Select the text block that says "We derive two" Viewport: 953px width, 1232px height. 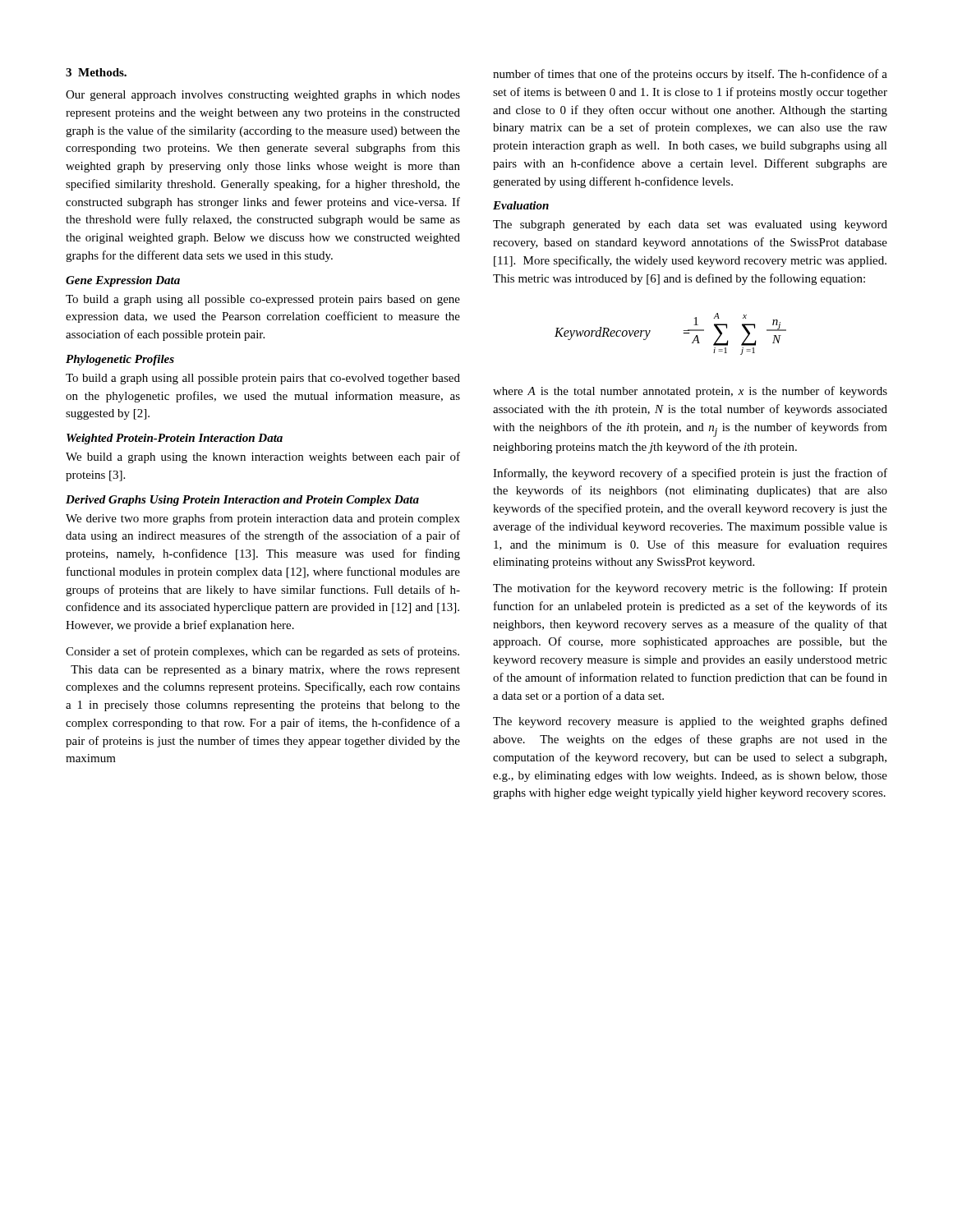coord(263,639)
